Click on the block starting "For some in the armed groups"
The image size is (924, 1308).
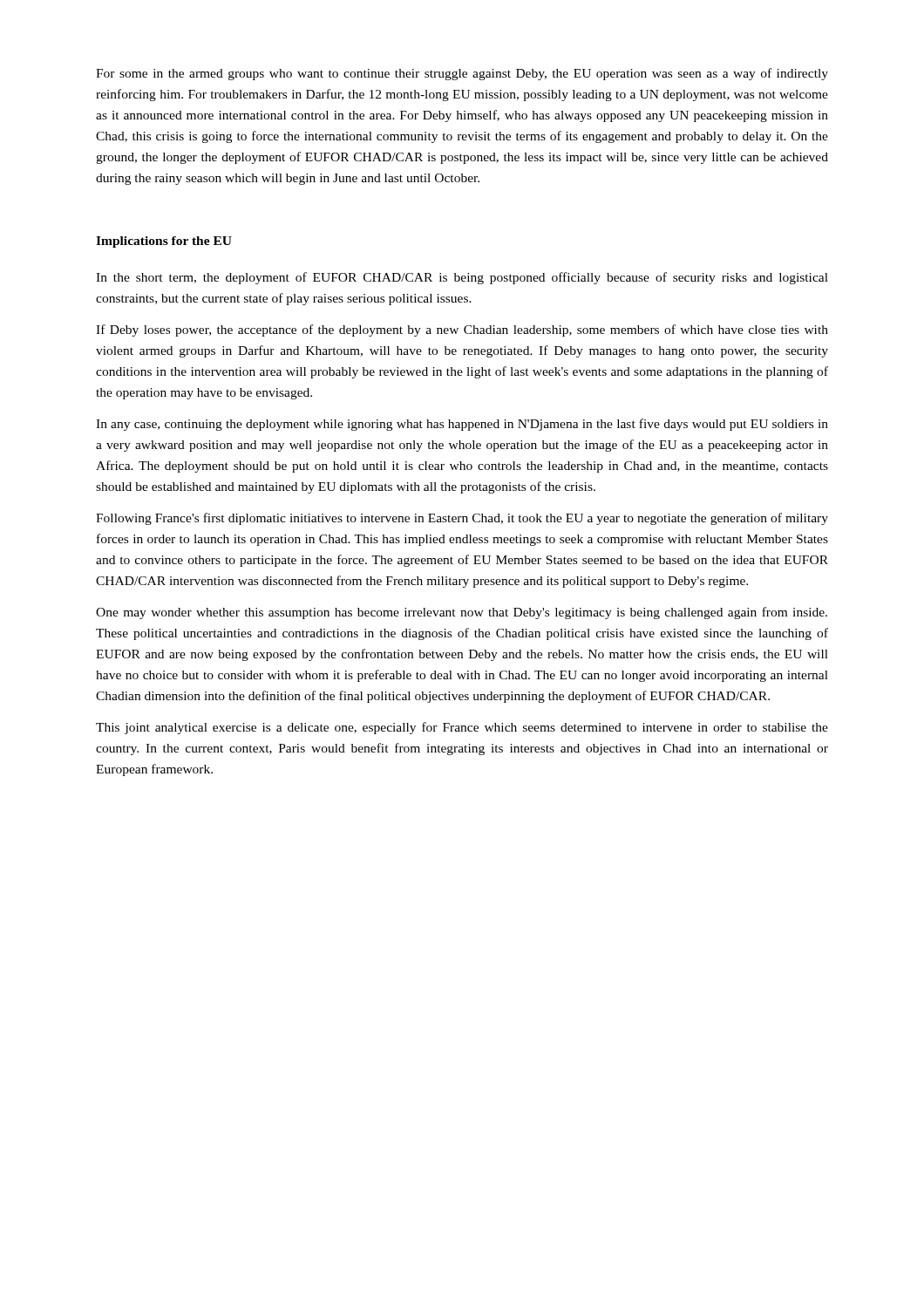pos(462,125)
